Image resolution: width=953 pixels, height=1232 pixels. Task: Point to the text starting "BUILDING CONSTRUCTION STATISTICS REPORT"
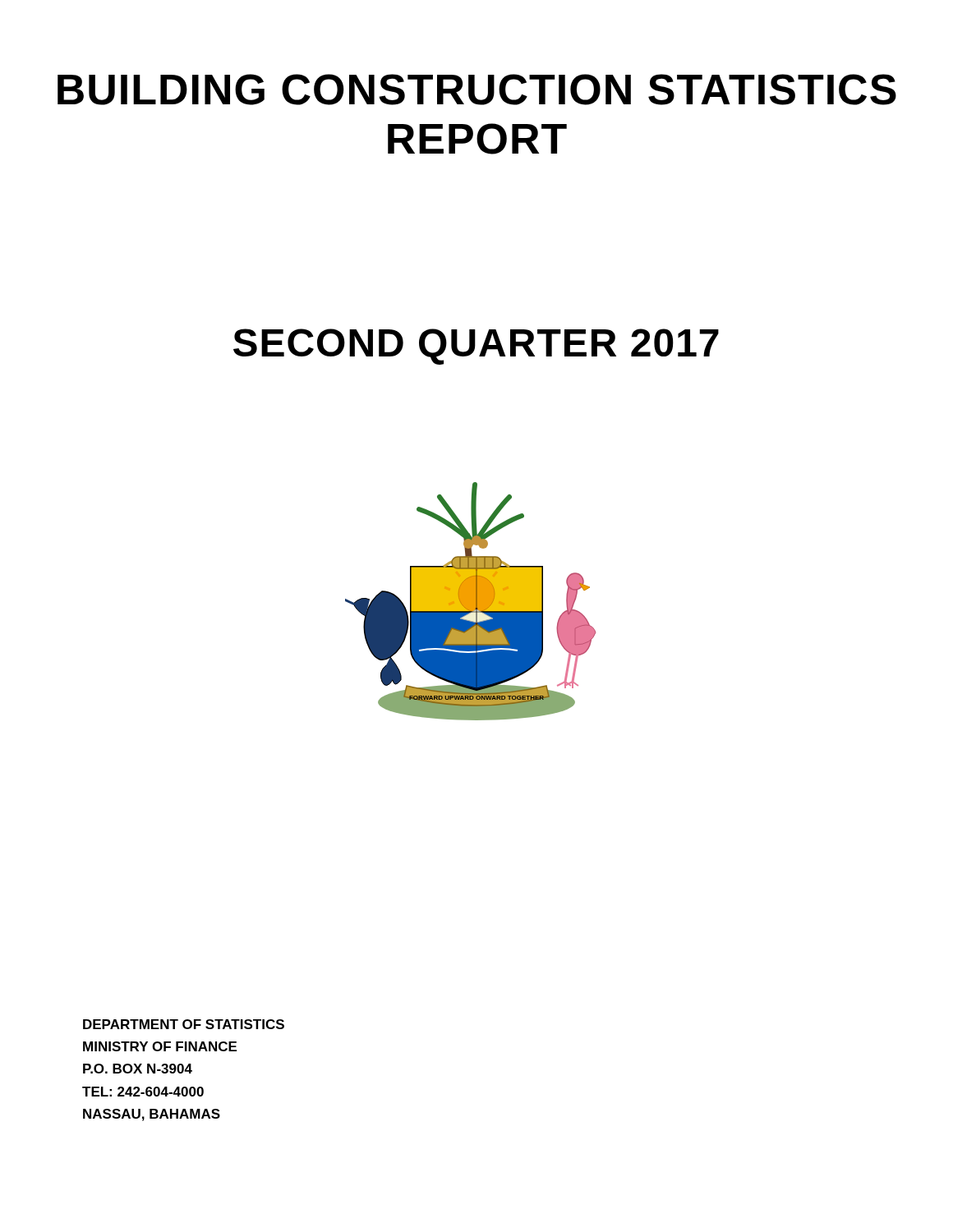476,115
